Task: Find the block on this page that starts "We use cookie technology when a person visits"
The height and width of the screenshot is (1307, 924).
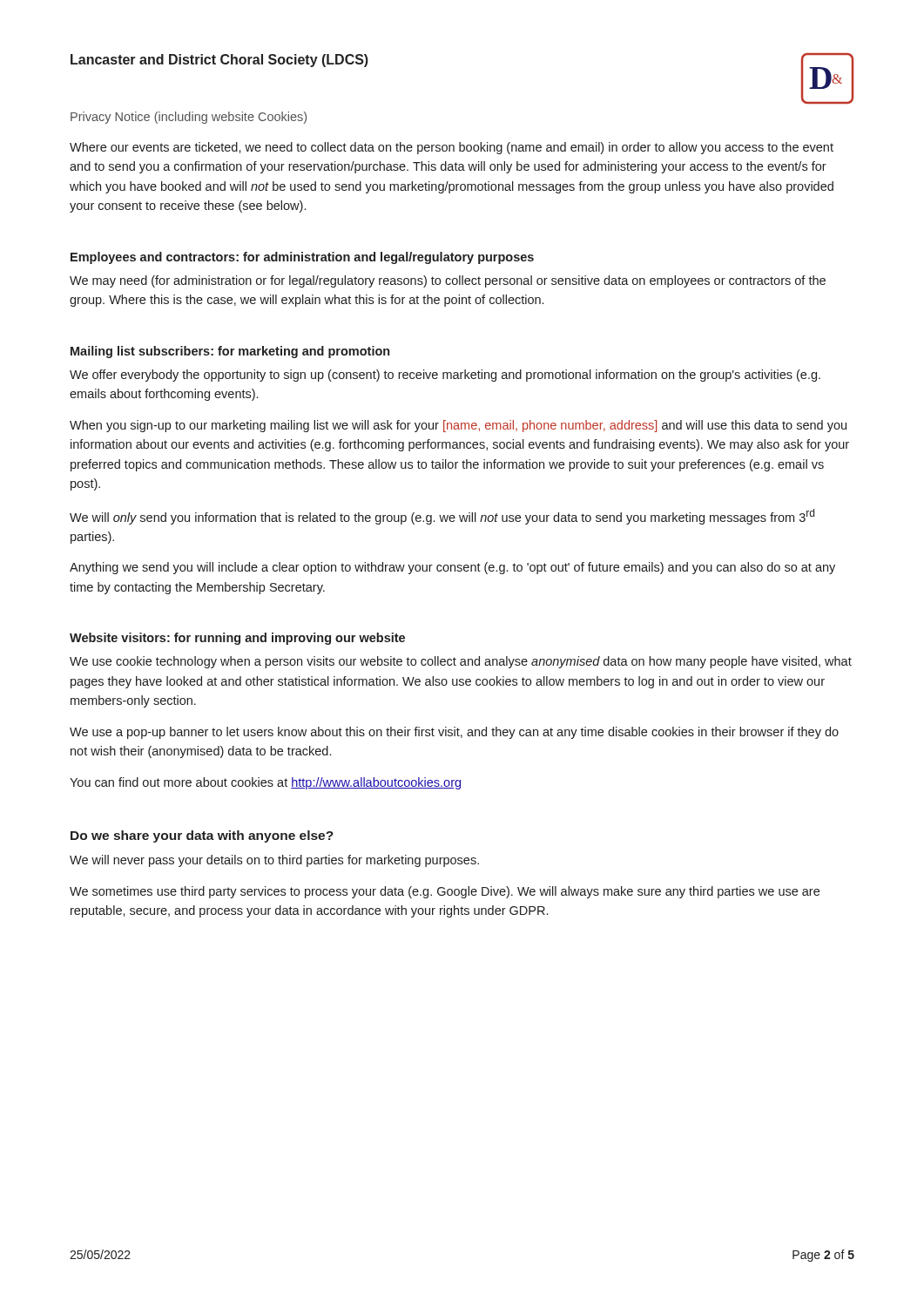Action: [462, 681]
